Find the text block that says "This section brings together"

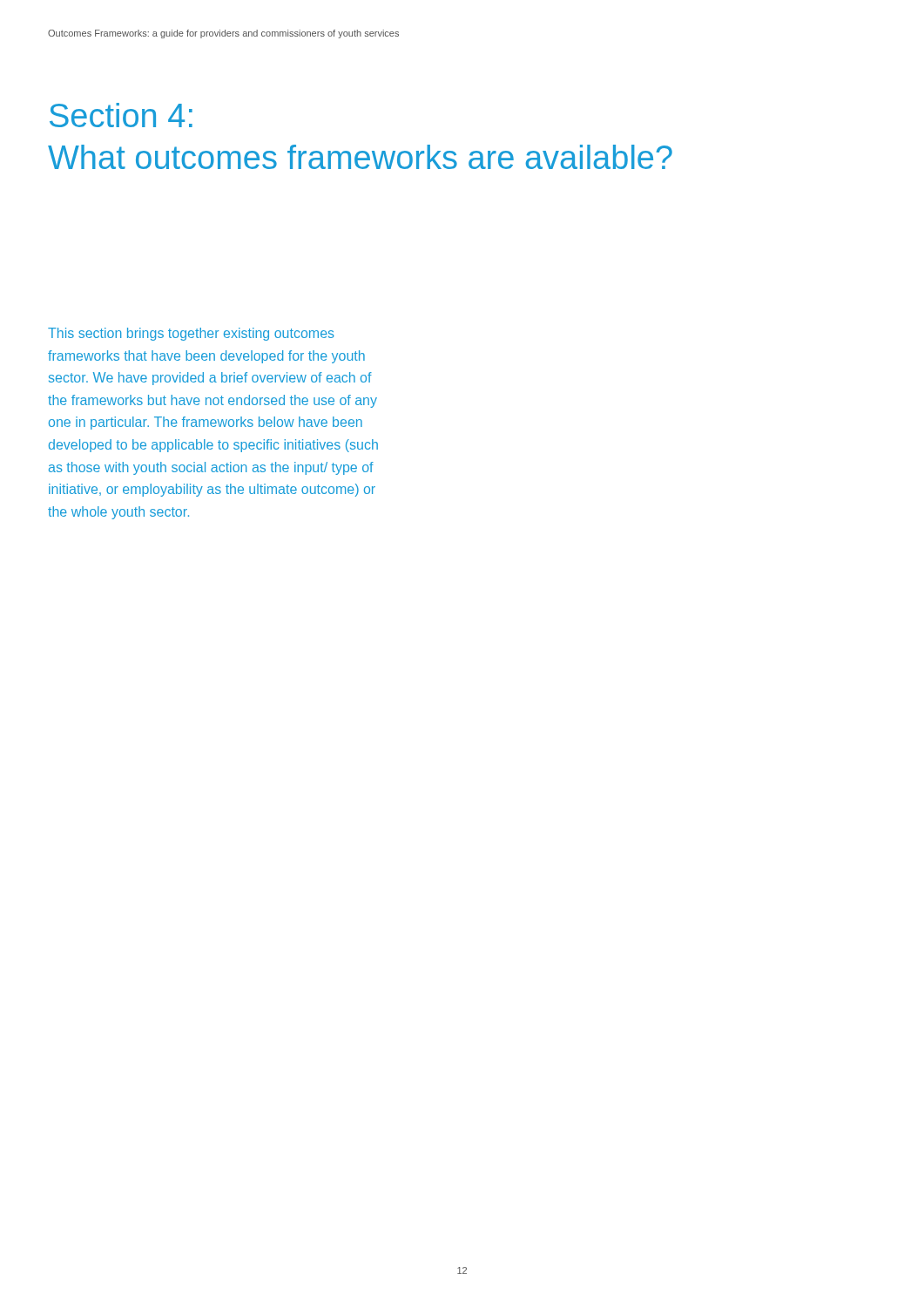213,422
